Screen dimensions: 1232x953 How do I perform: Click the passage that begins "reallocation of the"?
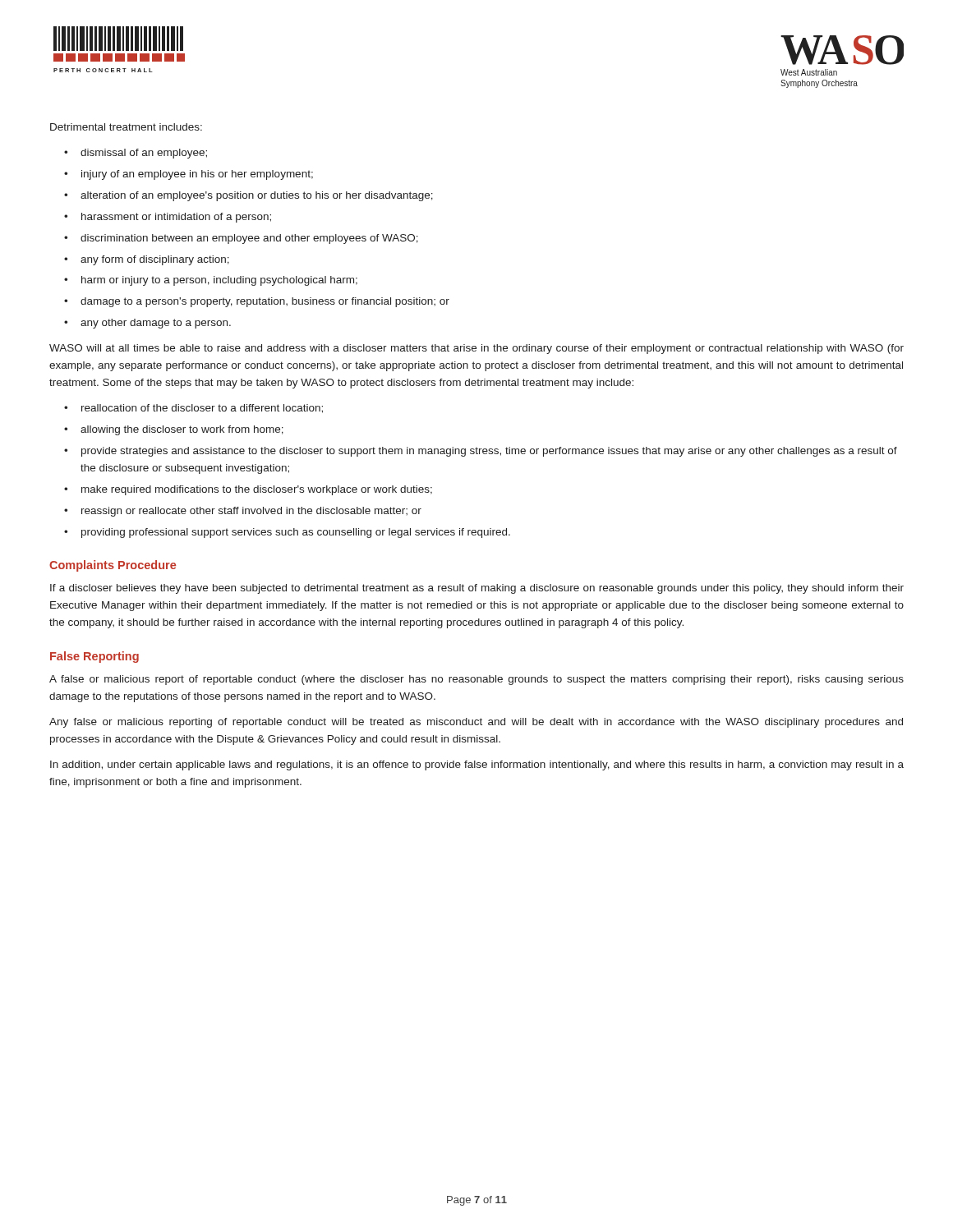pos(202,408)
